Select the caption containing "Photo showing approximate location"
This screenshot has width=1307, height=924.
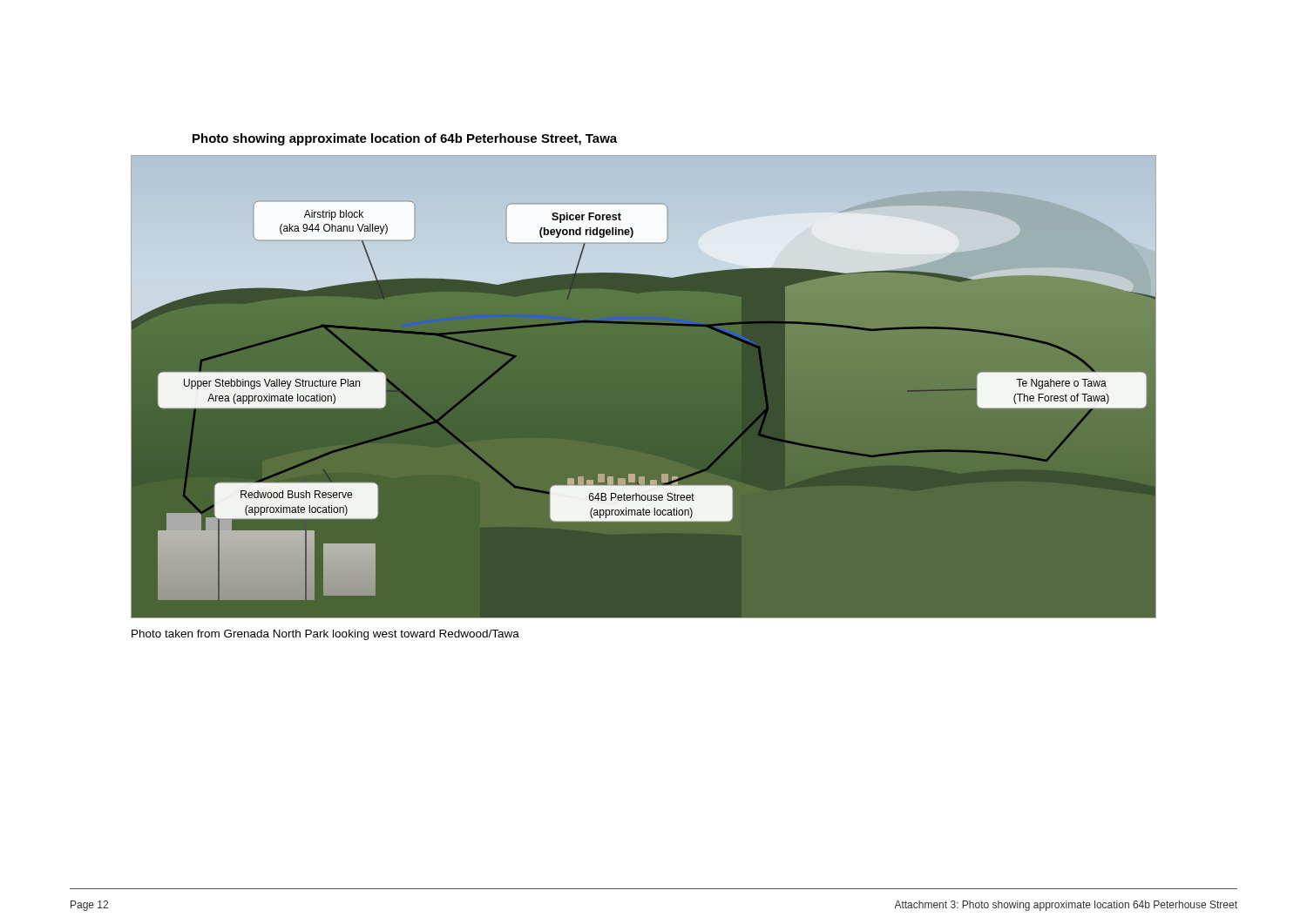[x=404, y=138]
